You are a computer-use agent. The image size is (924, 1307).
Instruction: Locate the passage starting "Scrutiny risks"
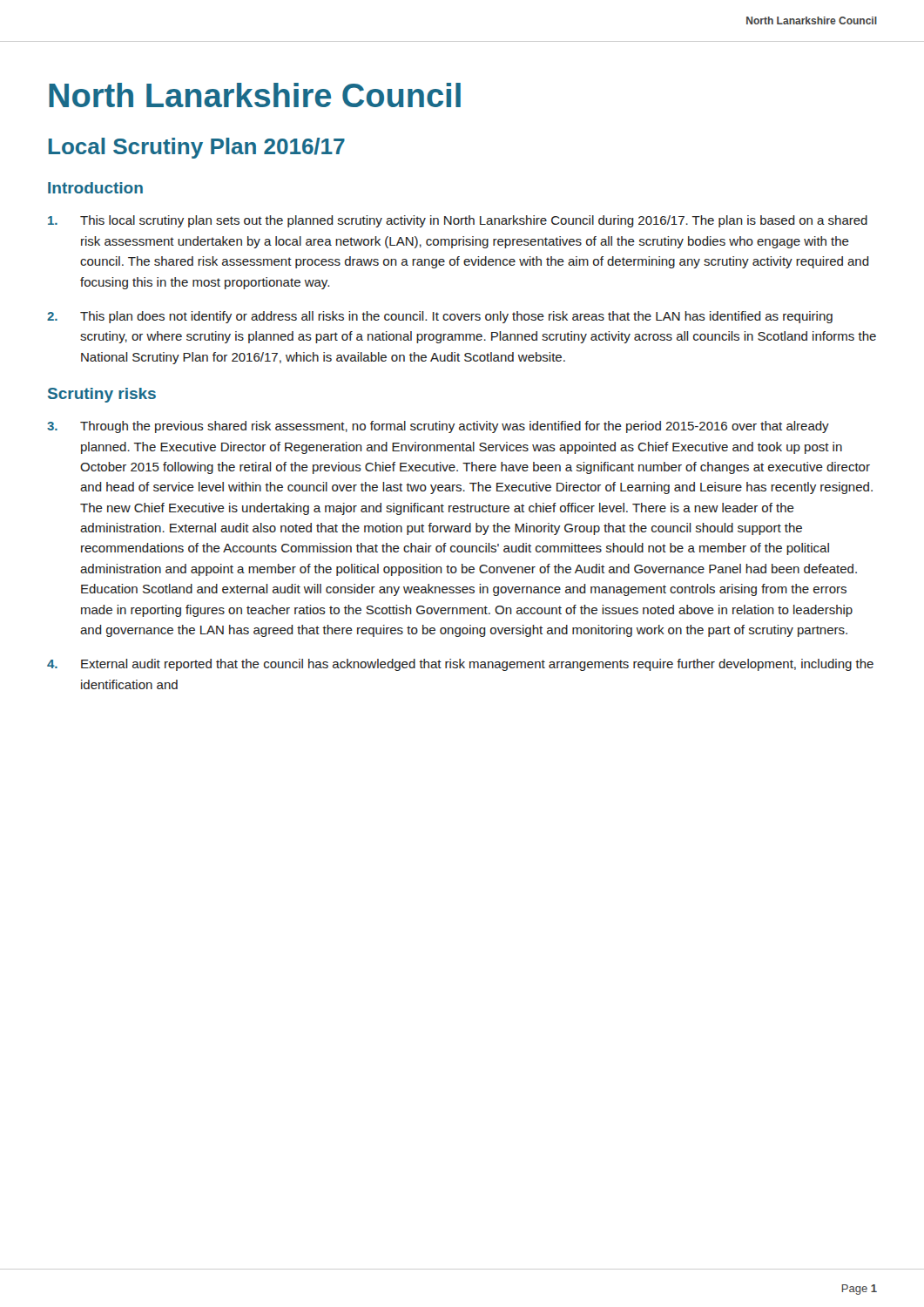tap(102, 394)
